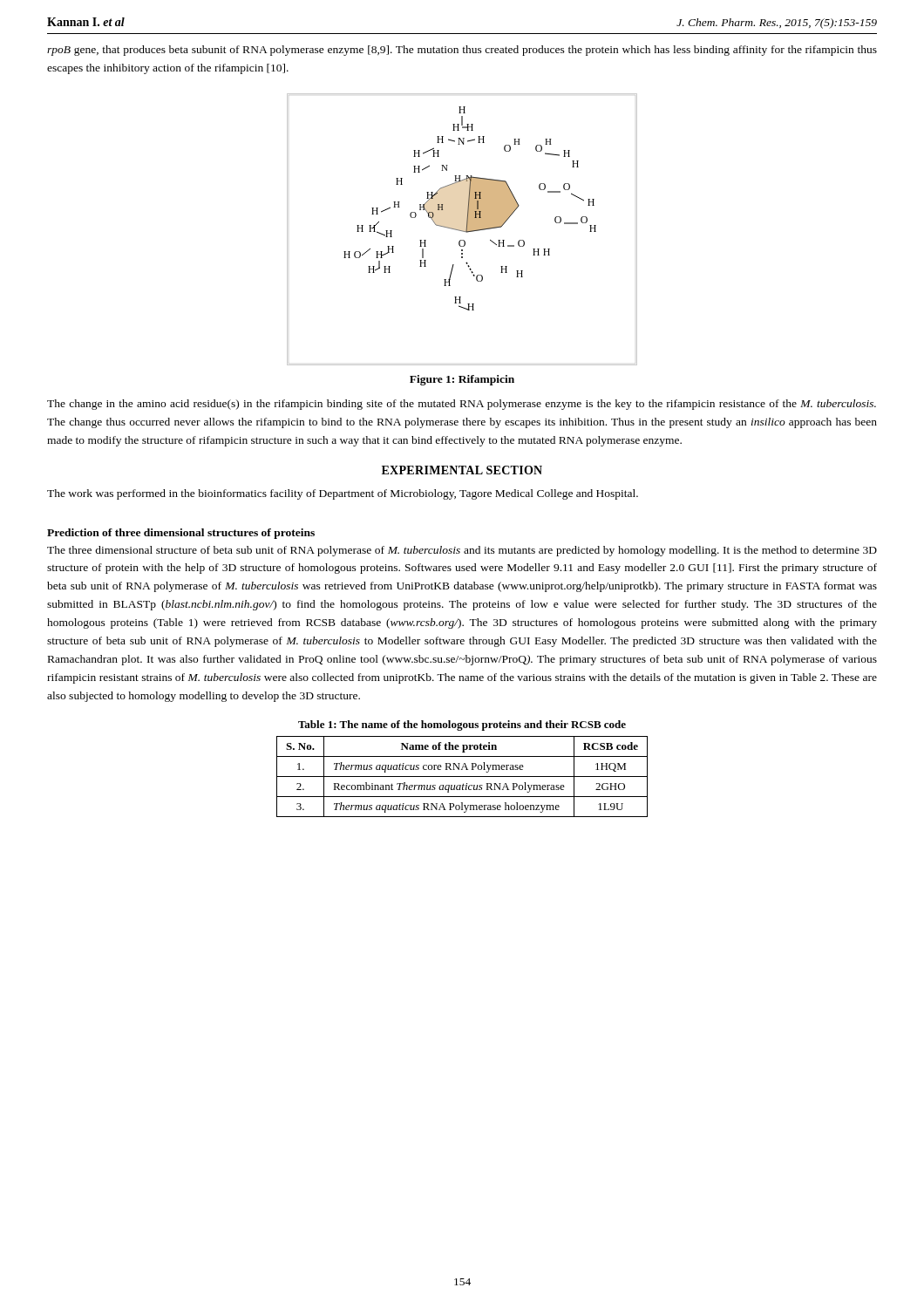Click where it says "Figure 1: Rifampicin"
This screenshot has height=1308, width=924.
tap(462, 379)
